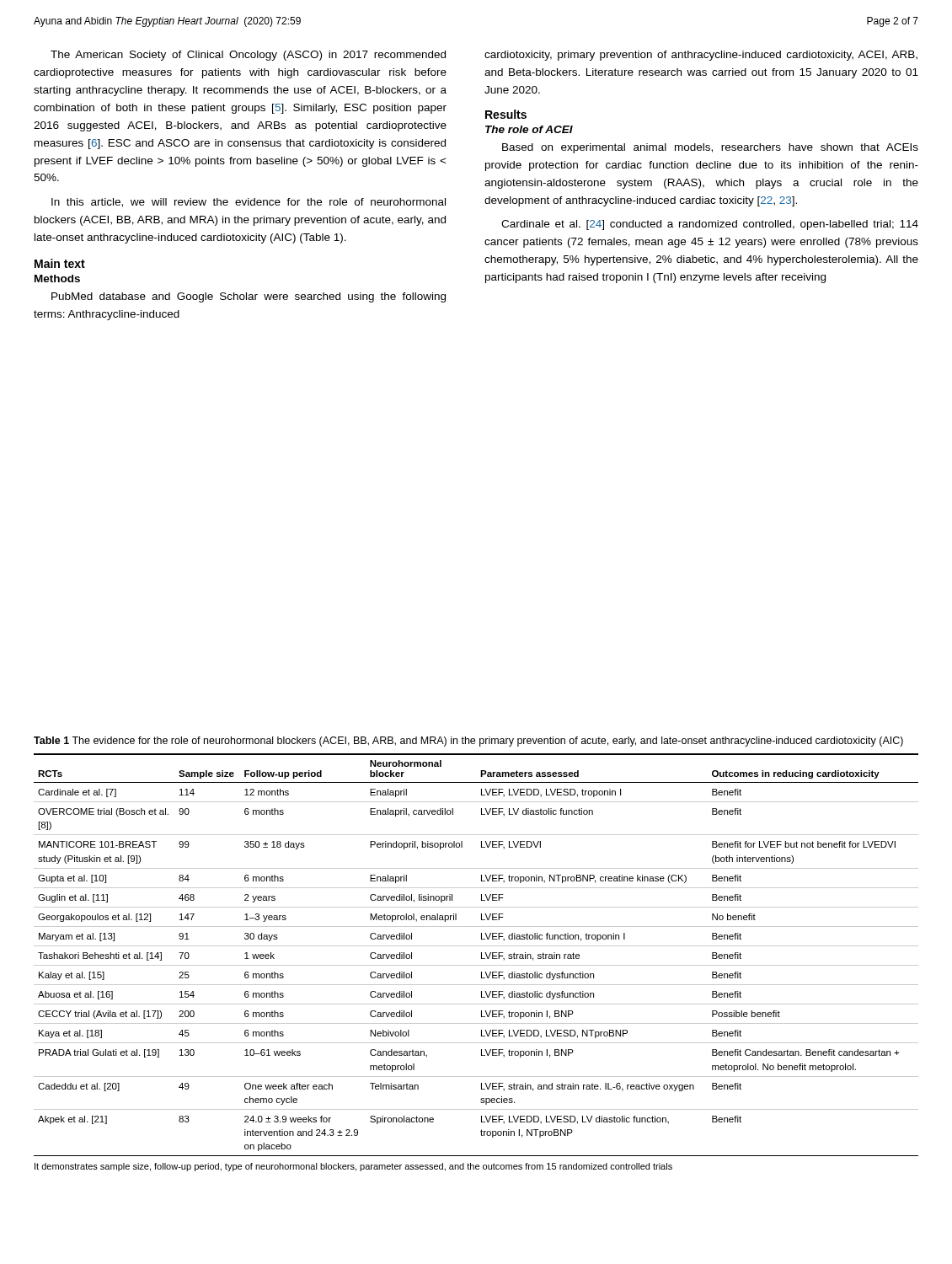The height and width of the screenshot is (1264, 952).
Task: Find the table that mentions "Kalay et al. [15]"
Action: coord(476,955)
